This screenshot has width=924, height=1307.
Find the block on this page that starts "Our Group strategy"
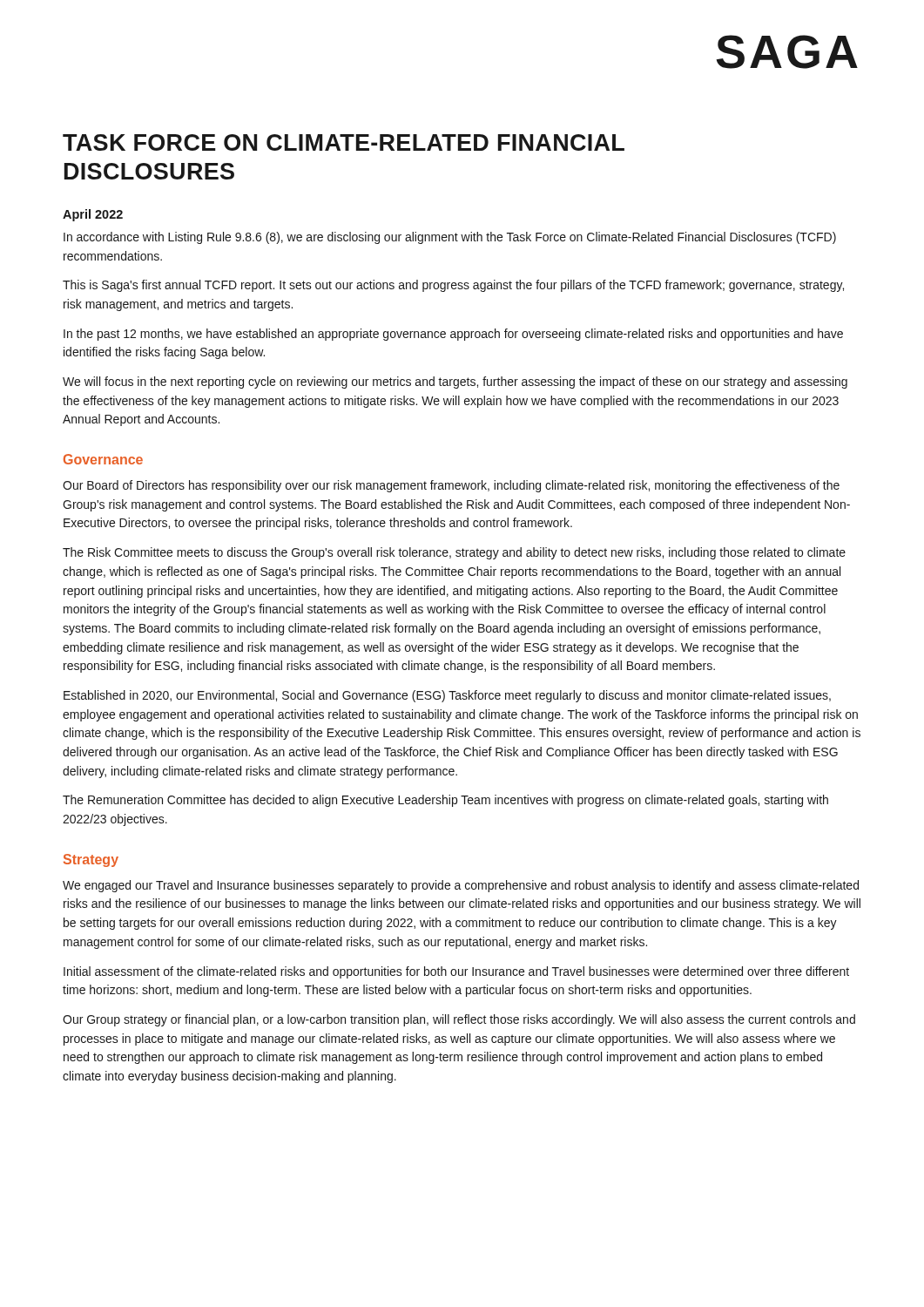coord(459,1048)
